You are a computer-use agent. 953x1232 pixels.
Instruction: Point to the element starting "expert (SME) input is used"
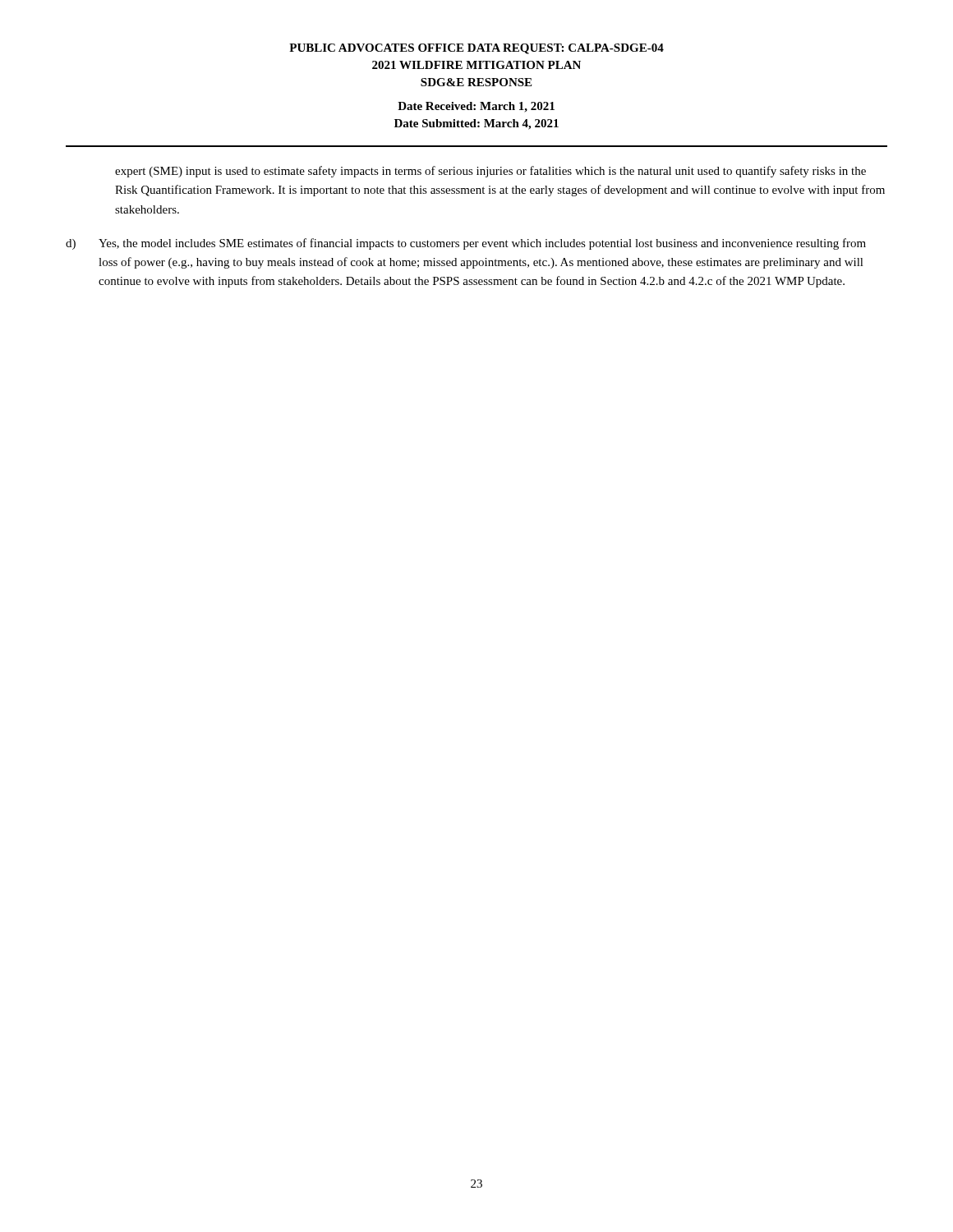[x=500, y=190]
